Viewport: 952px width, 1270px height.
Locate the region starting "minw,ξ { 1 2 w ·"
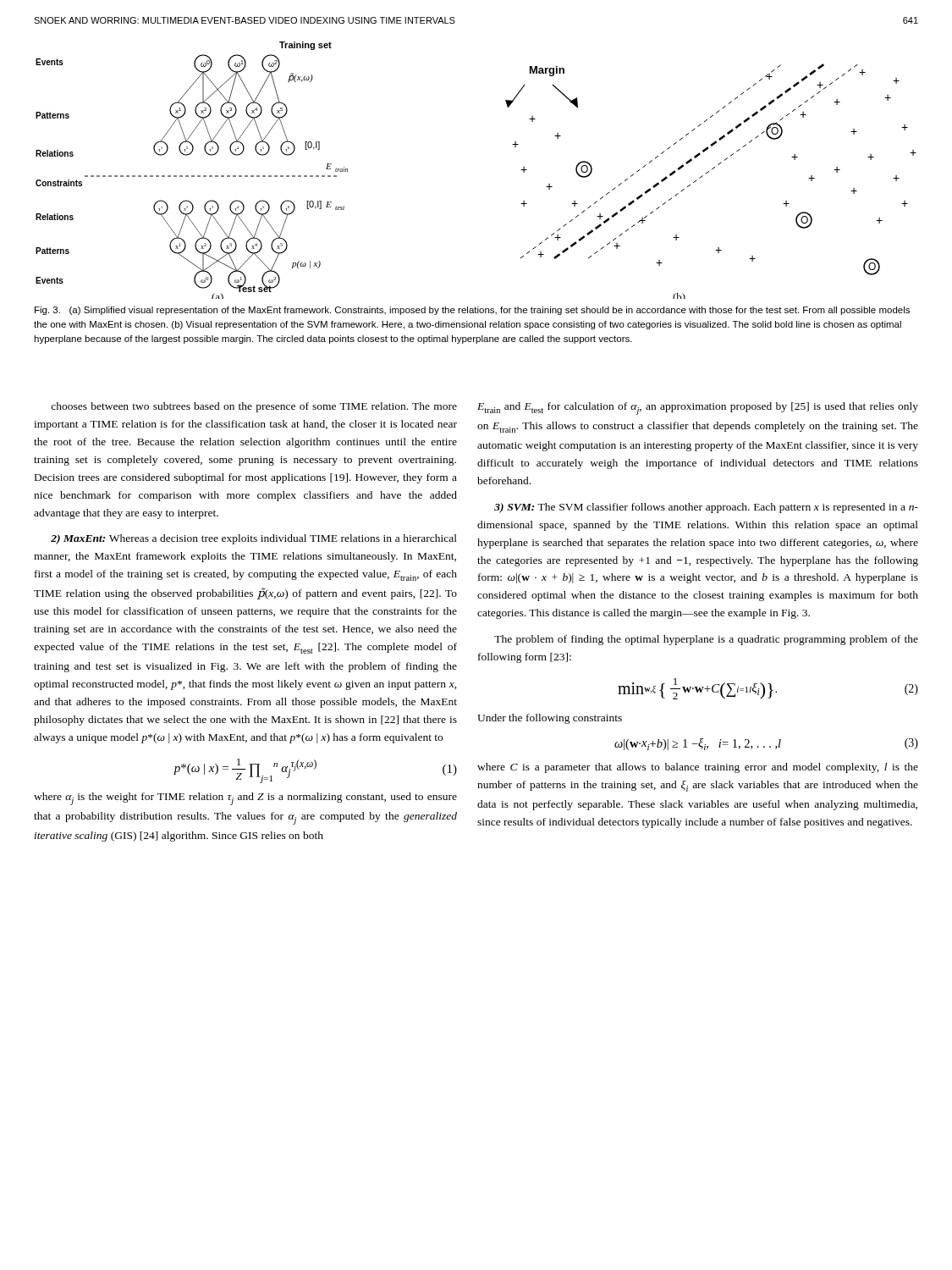(698, 689)
